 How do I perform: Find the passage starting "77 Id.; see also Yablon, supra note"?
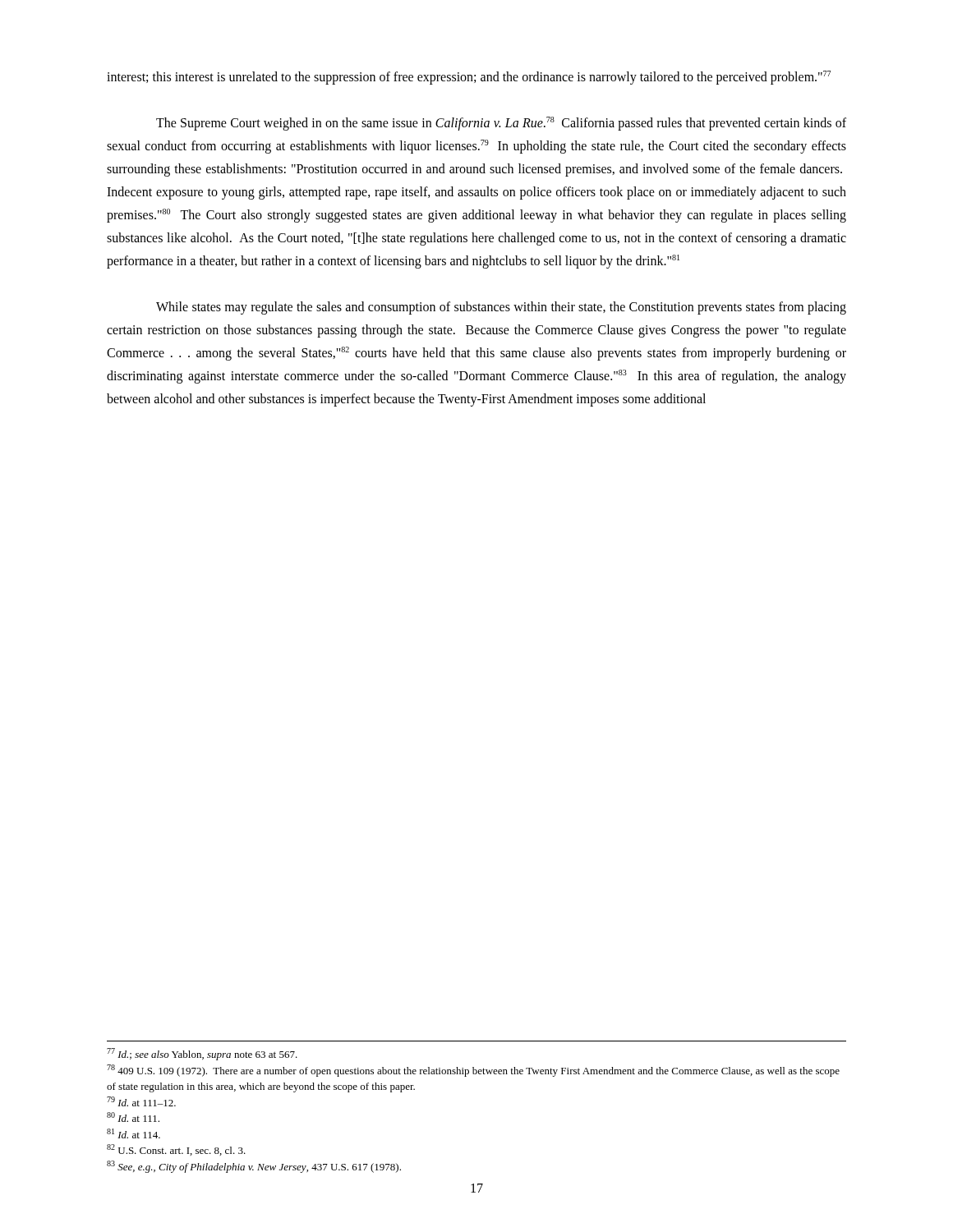pos(202,1054)
